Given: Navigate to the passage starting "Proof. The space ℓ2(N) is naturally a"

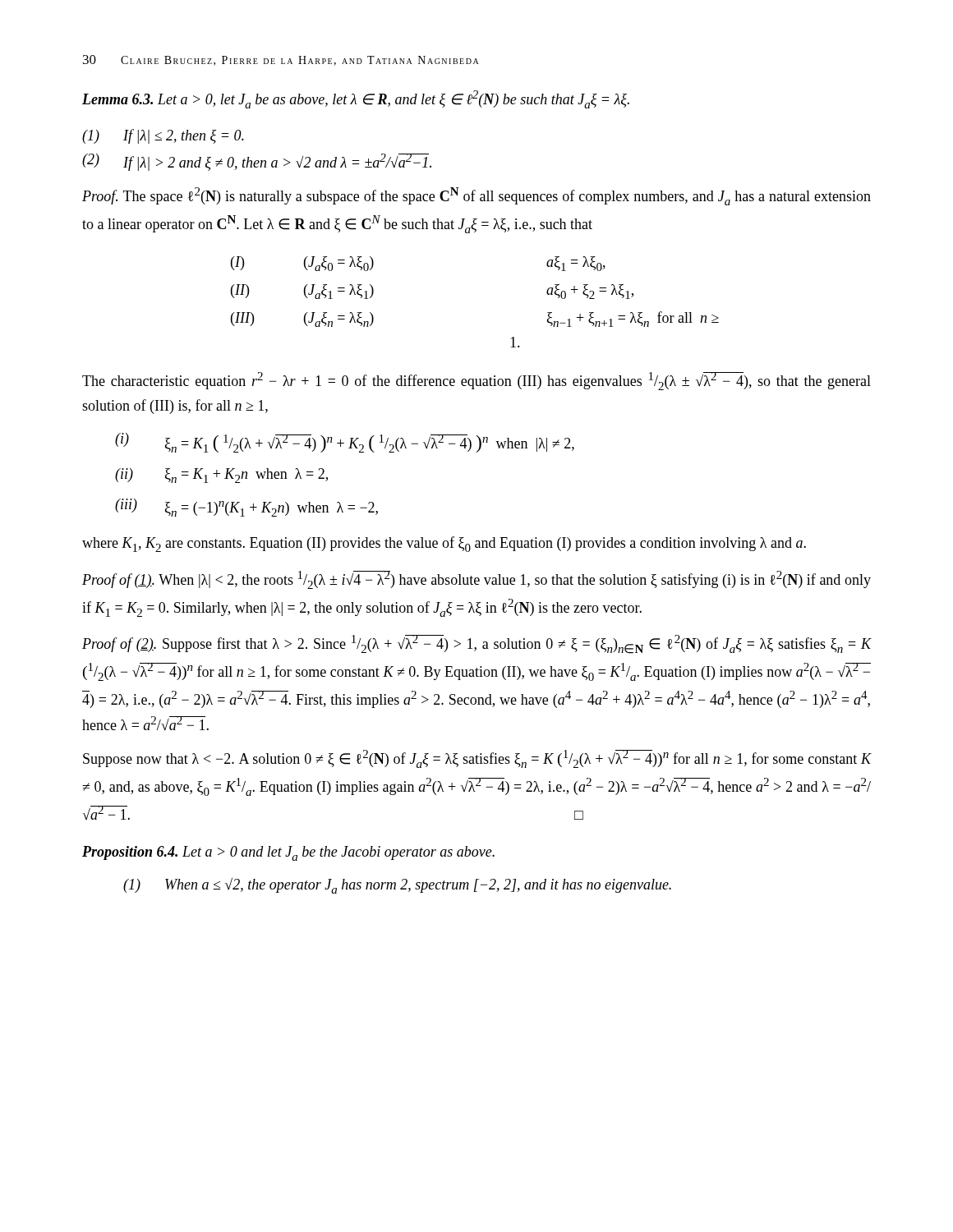Looking at the screenshot, I should (476, 210).
